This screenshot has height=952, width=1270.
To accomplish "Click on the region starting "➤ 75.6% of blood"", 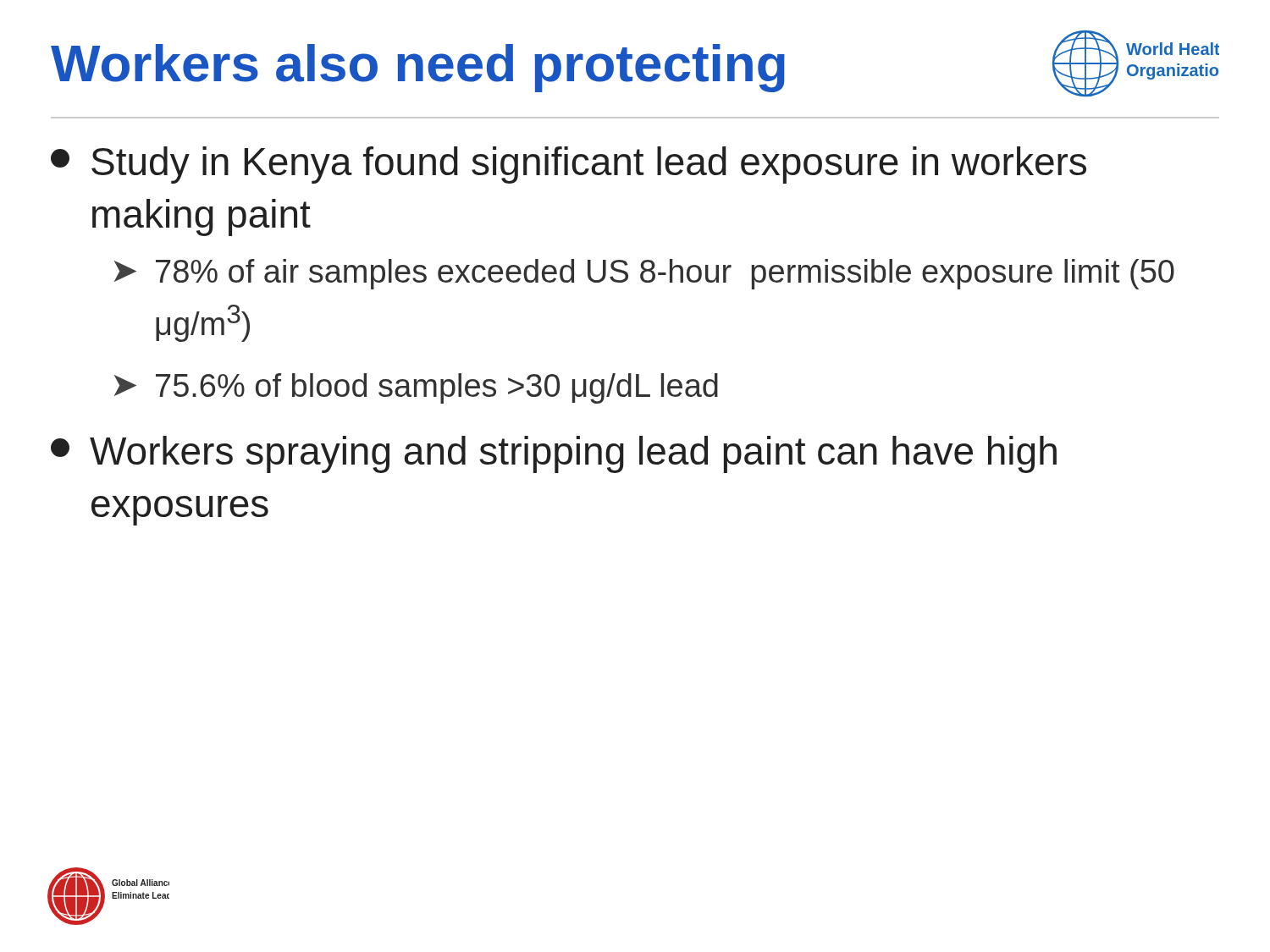I will tap(415, 386).
